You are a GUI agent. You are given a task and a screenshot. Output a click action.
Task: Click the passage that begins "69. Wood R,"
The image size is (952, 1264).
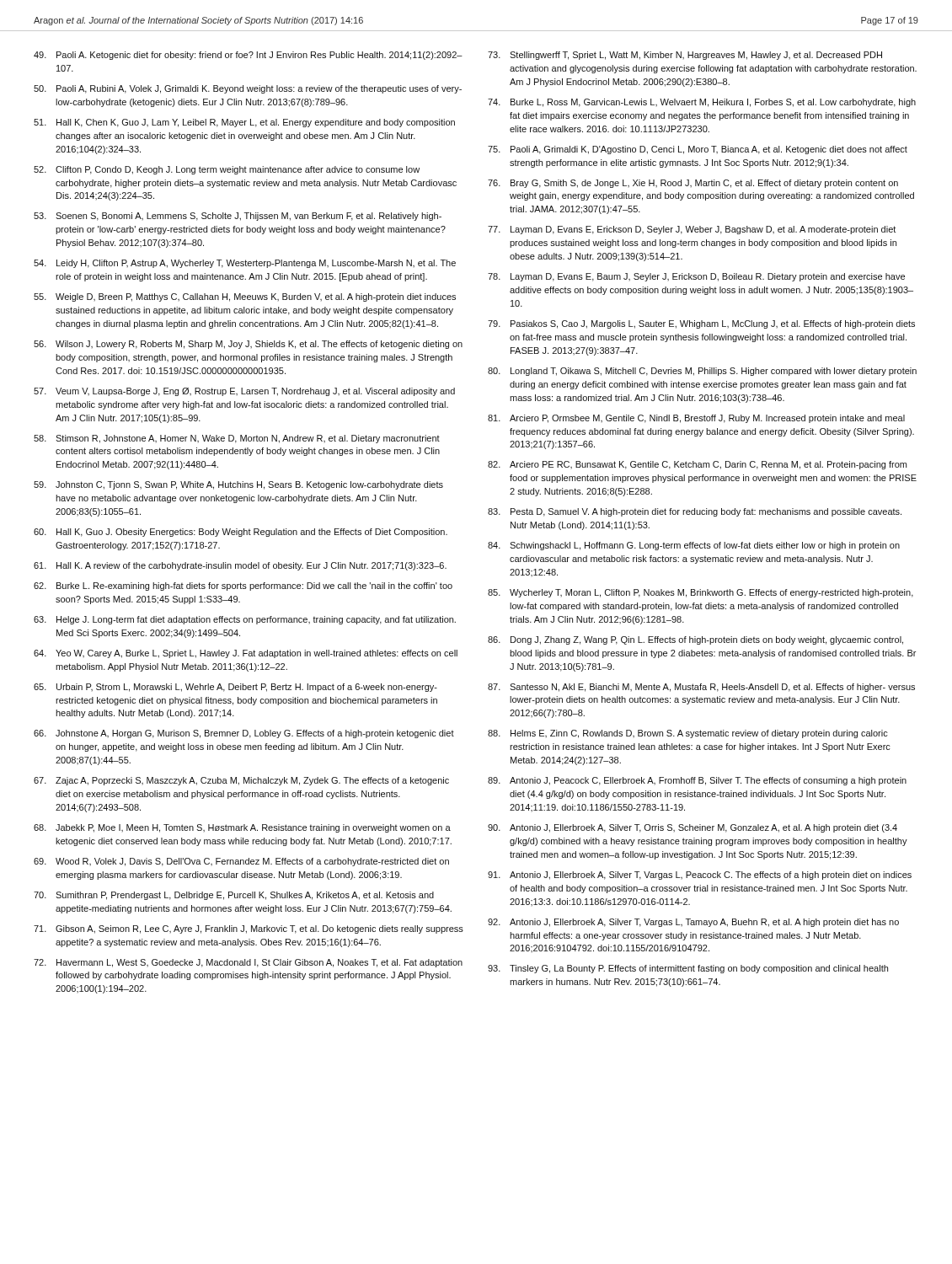click(249, 869)
